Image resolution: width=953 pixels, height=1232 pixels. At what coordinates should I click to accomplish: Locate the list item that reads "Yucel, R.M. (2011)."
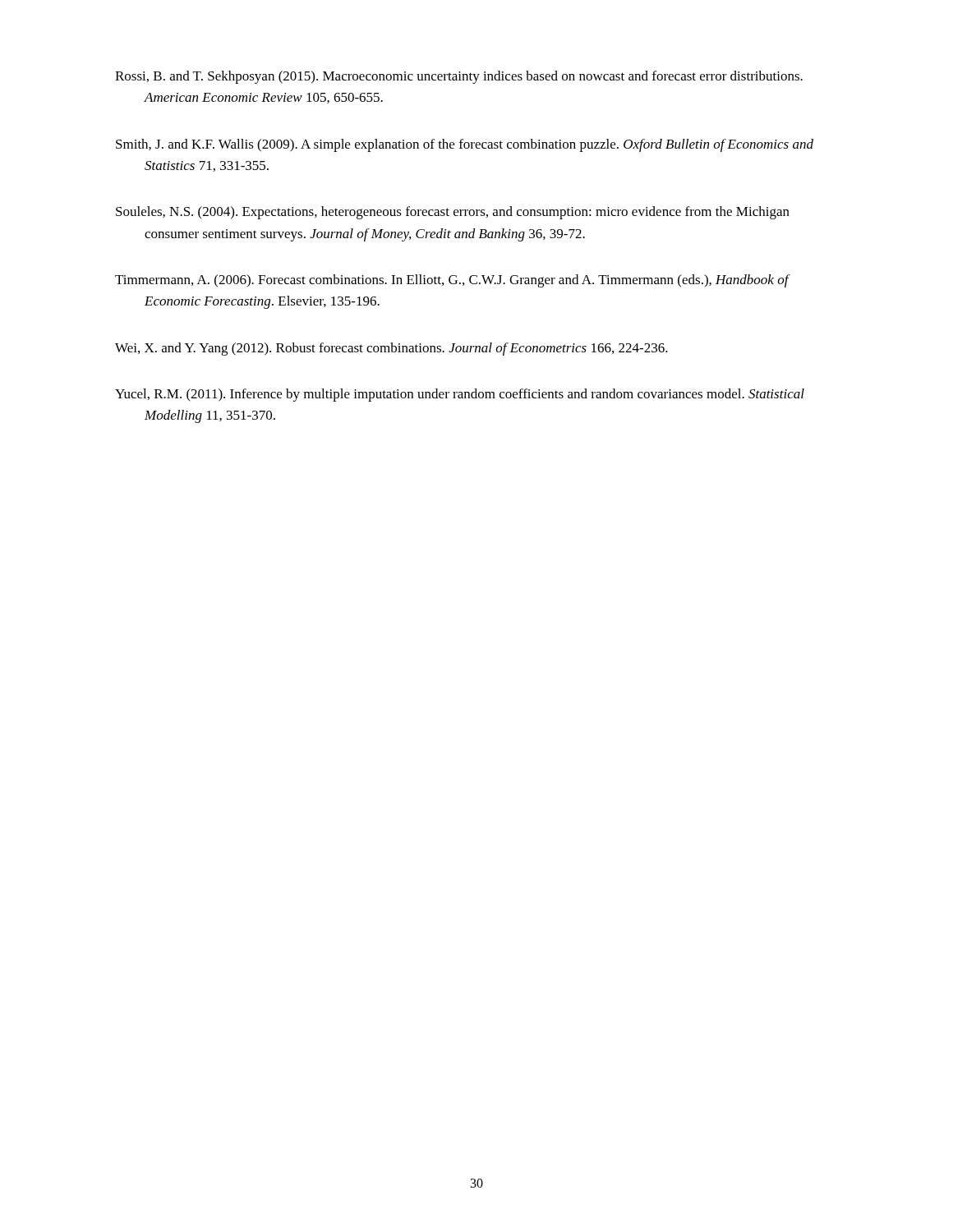point(476,405)
